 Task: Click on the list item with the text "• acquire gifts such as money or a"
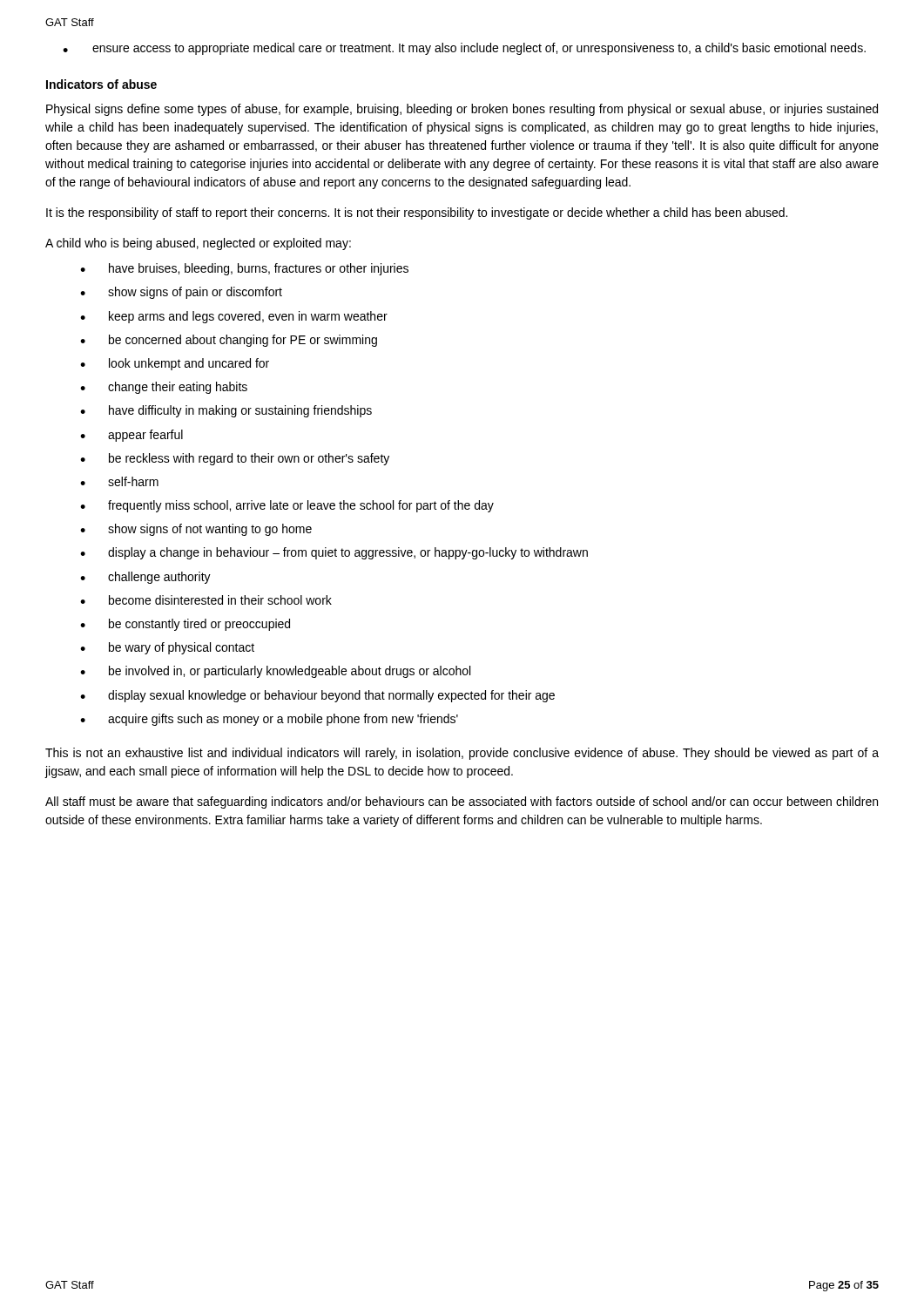(269, 720)
